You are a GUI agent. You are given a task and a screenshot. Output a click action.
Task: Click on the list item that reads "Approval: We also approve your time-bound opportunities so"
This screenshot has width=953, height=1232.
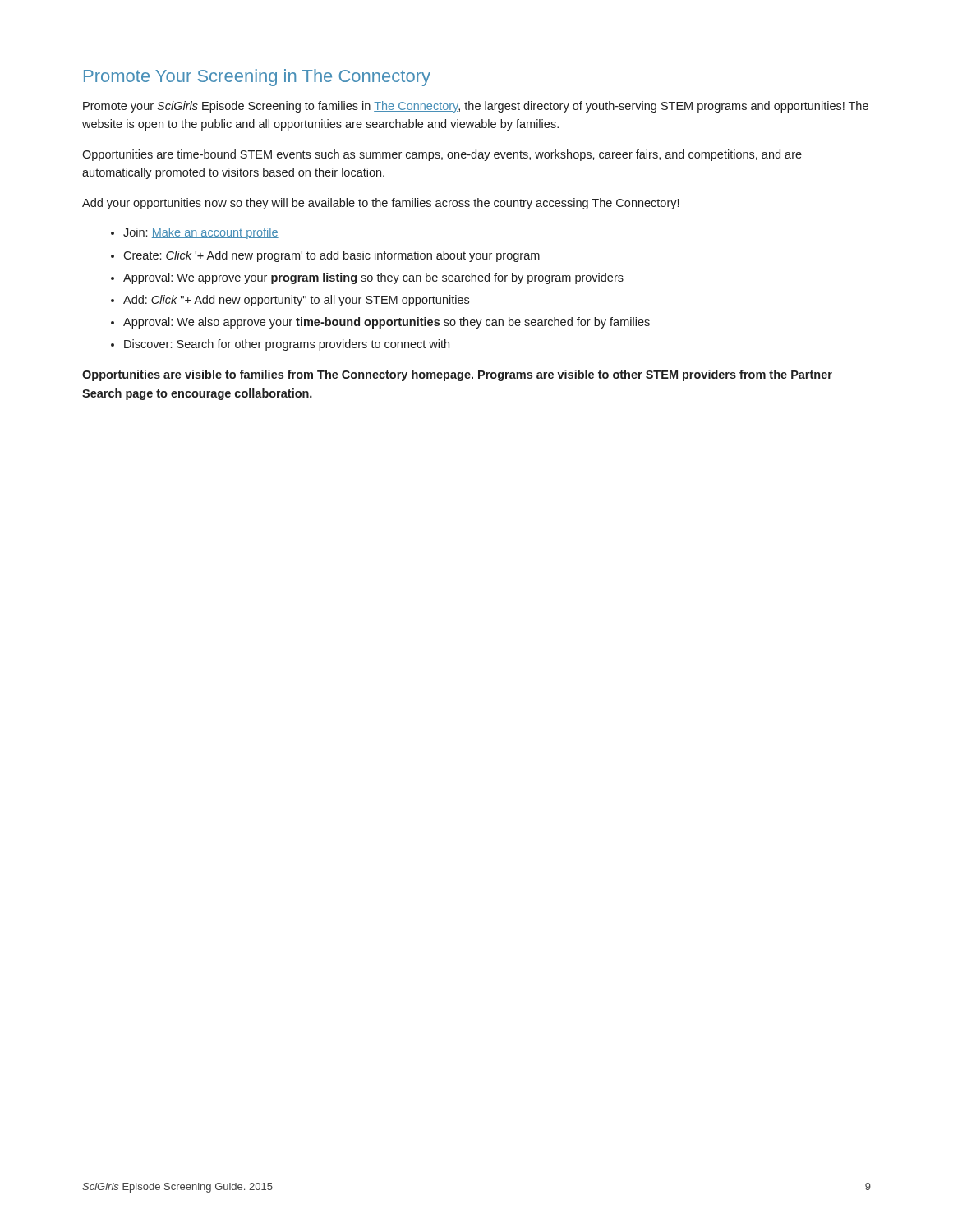click(387, 322)
